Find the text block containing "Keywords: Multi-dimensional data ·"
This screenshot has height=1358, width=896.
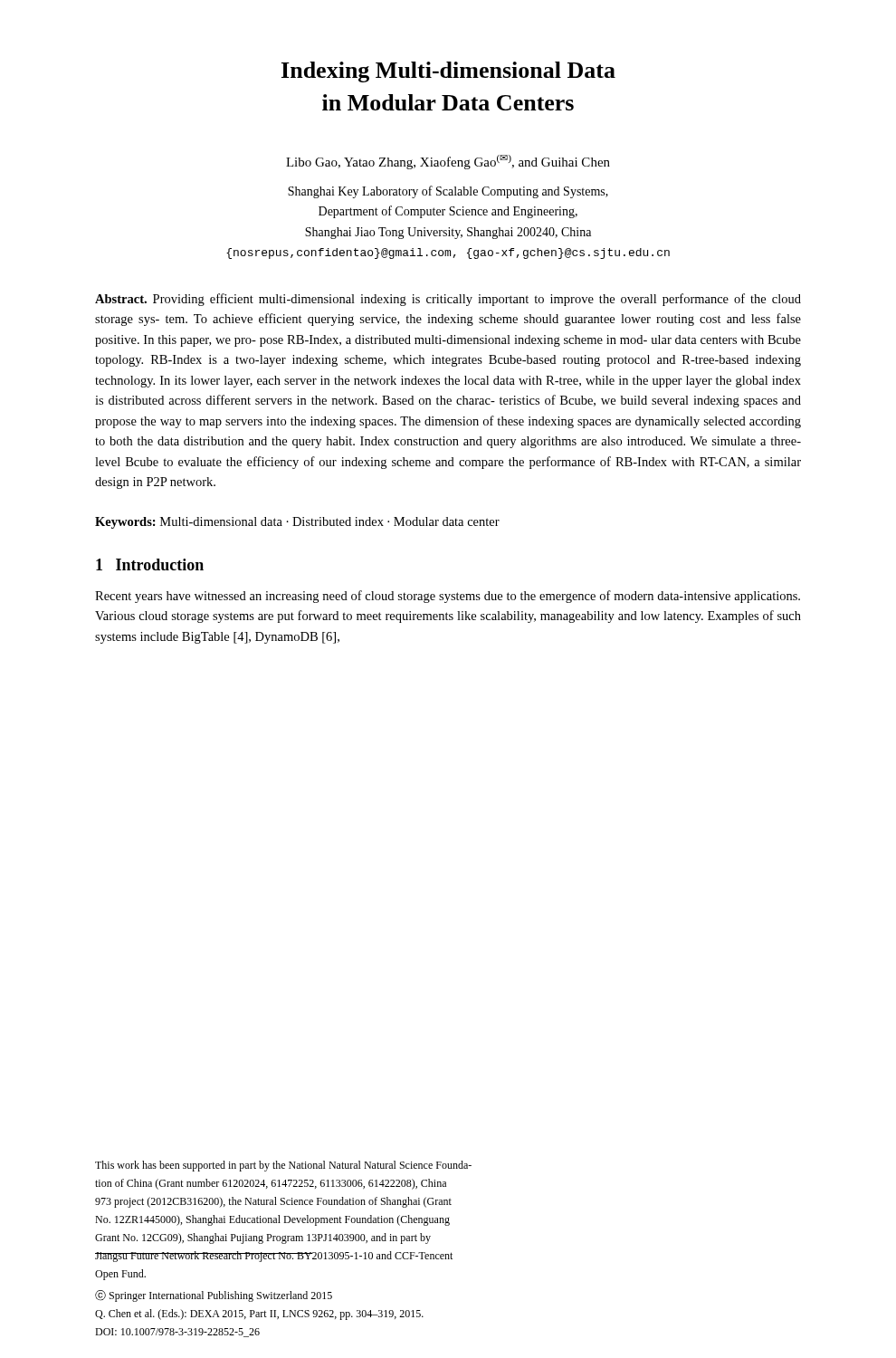(x=297, y=522)
